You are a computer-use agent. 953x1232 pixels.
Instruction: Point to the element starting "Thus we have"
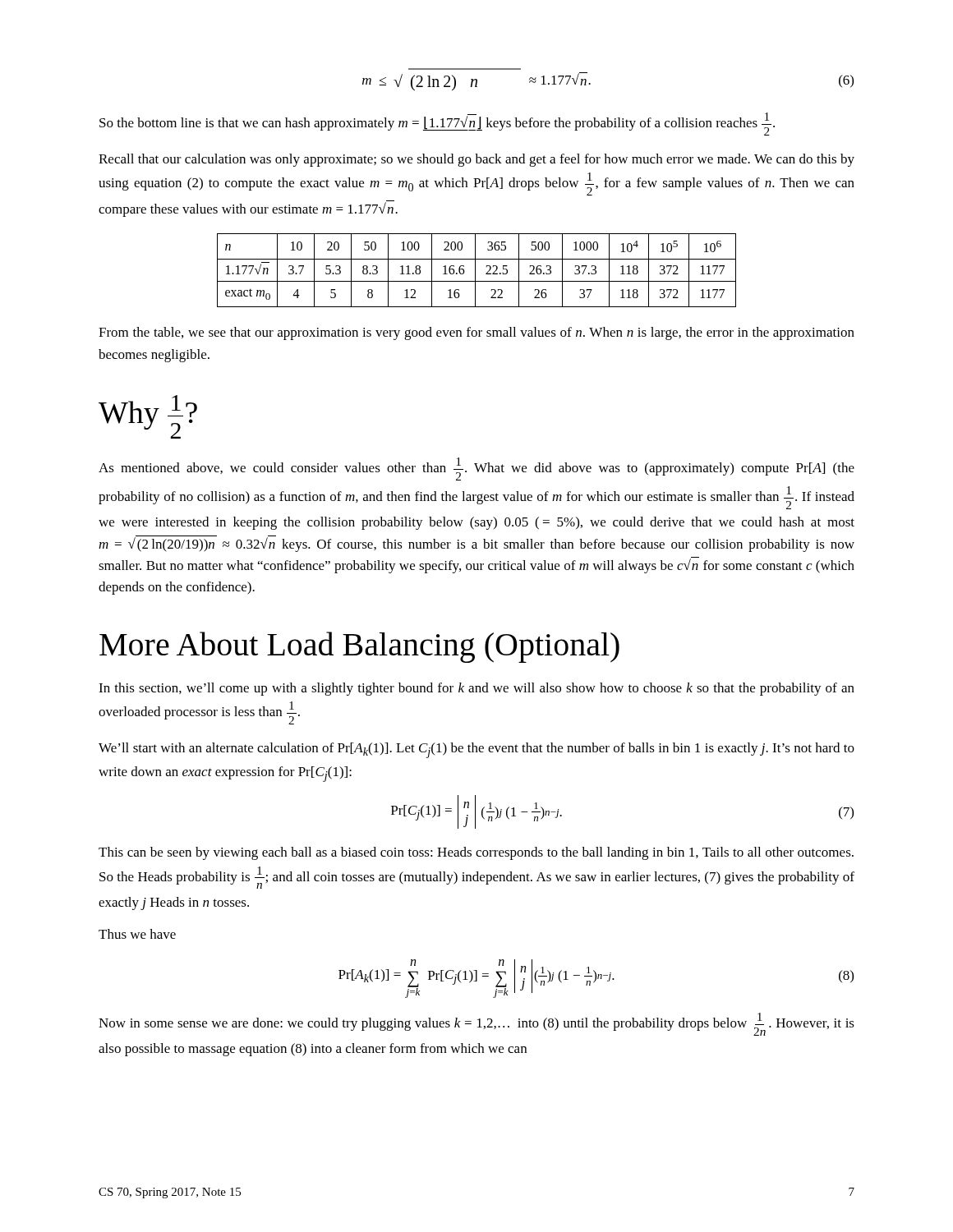[x=137, y=934]
